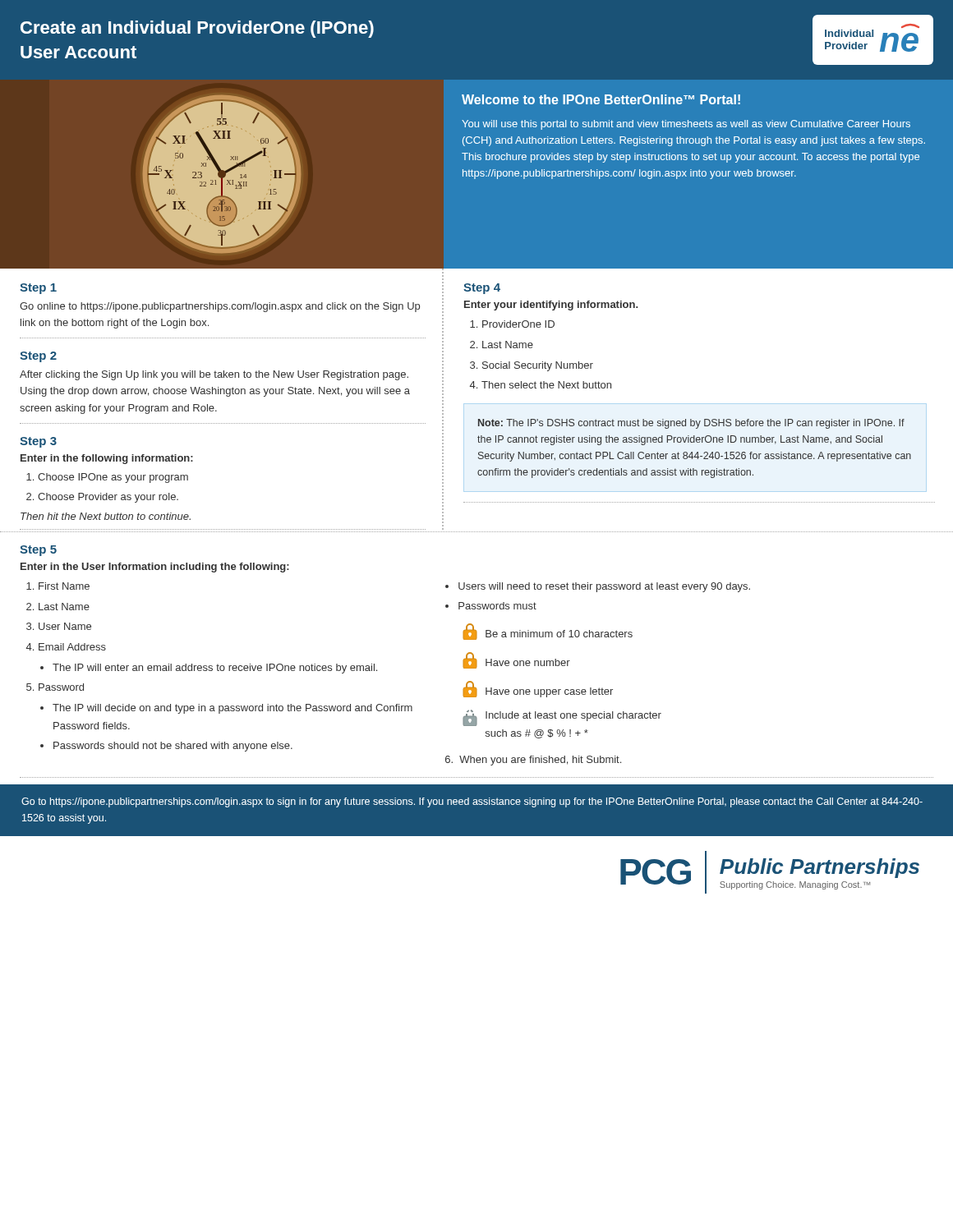Find the text starting "User Name"

(65, 627)
